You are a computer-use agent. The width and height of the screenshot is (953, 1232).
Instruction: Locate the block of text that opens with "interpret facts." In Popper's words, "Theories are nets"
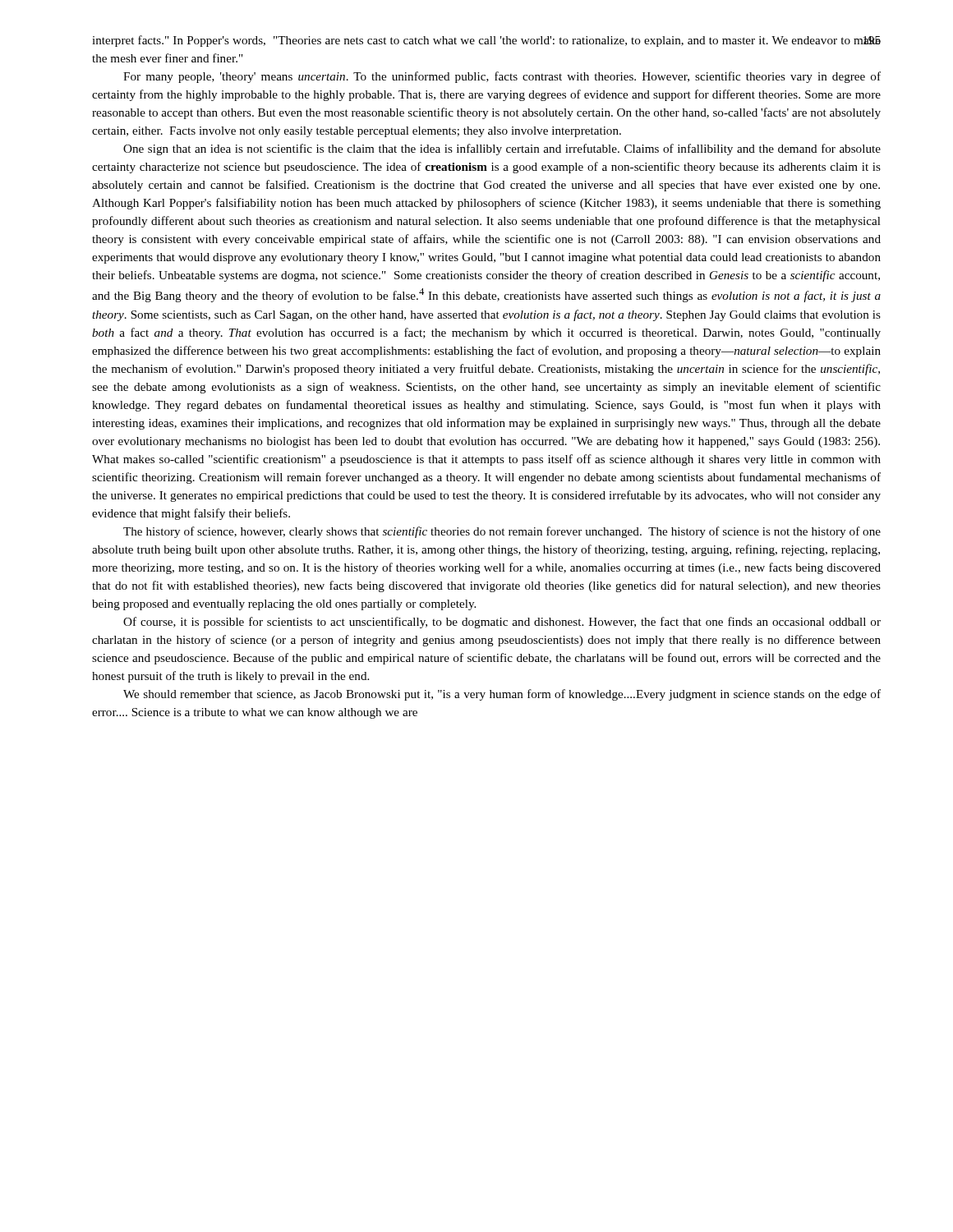(x=486, y=376)
